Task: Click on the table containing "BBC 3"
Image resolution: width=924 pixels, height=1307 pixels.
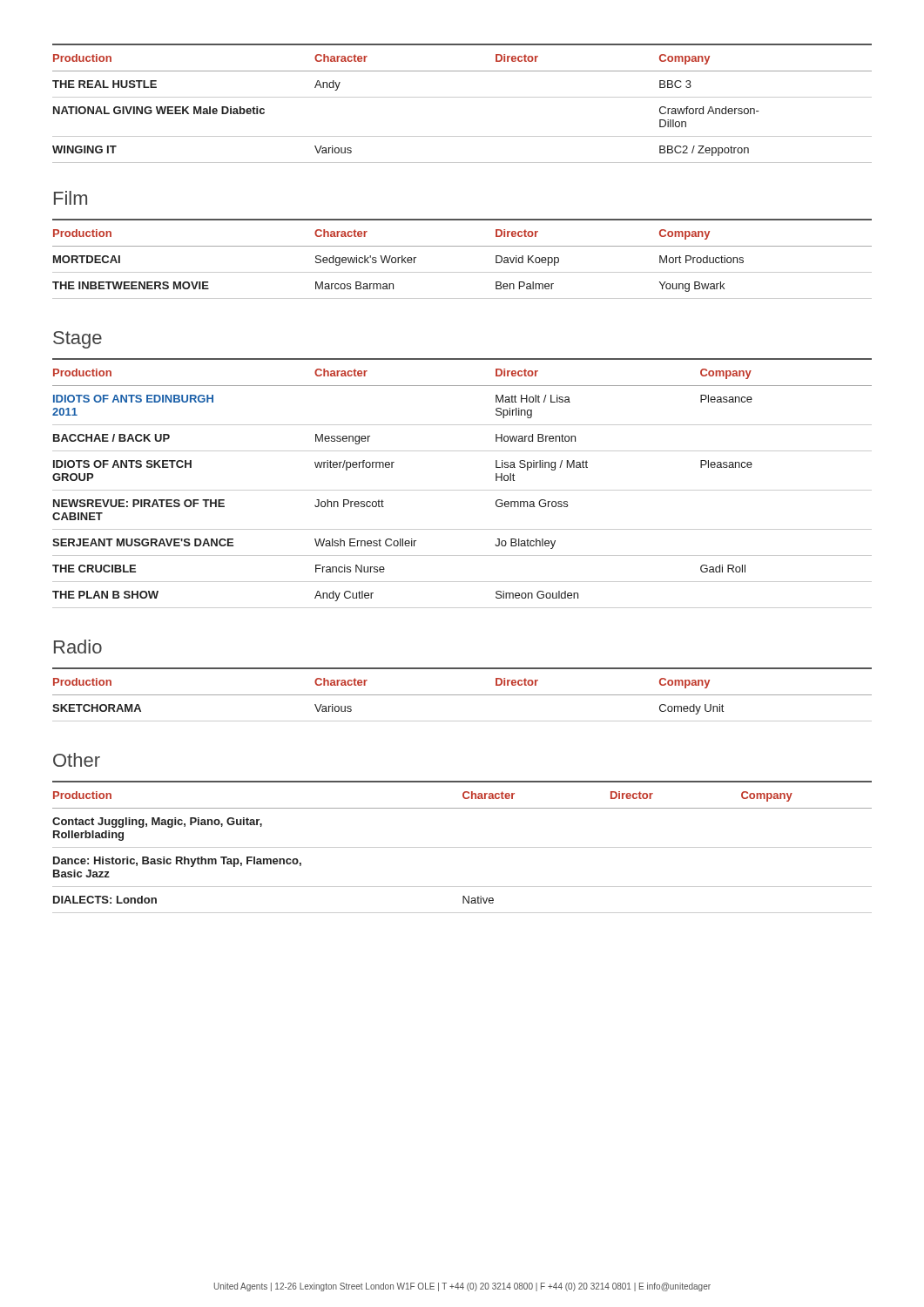Action: [462, 103]
